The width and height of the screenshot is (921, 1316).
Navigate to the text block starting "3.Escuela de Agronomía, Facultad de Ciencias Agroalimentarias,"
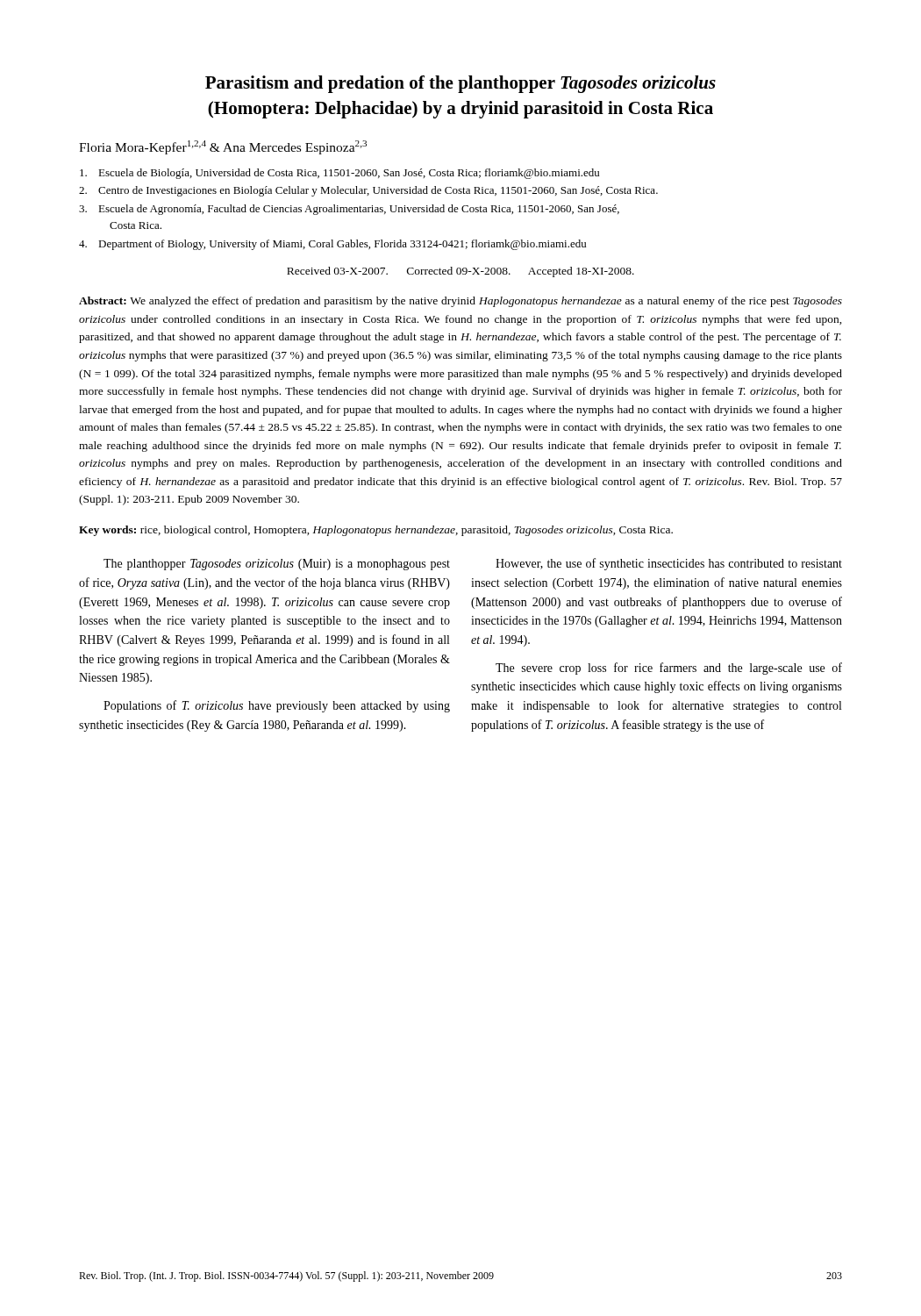pyautogui.click(x=349, y=217)
